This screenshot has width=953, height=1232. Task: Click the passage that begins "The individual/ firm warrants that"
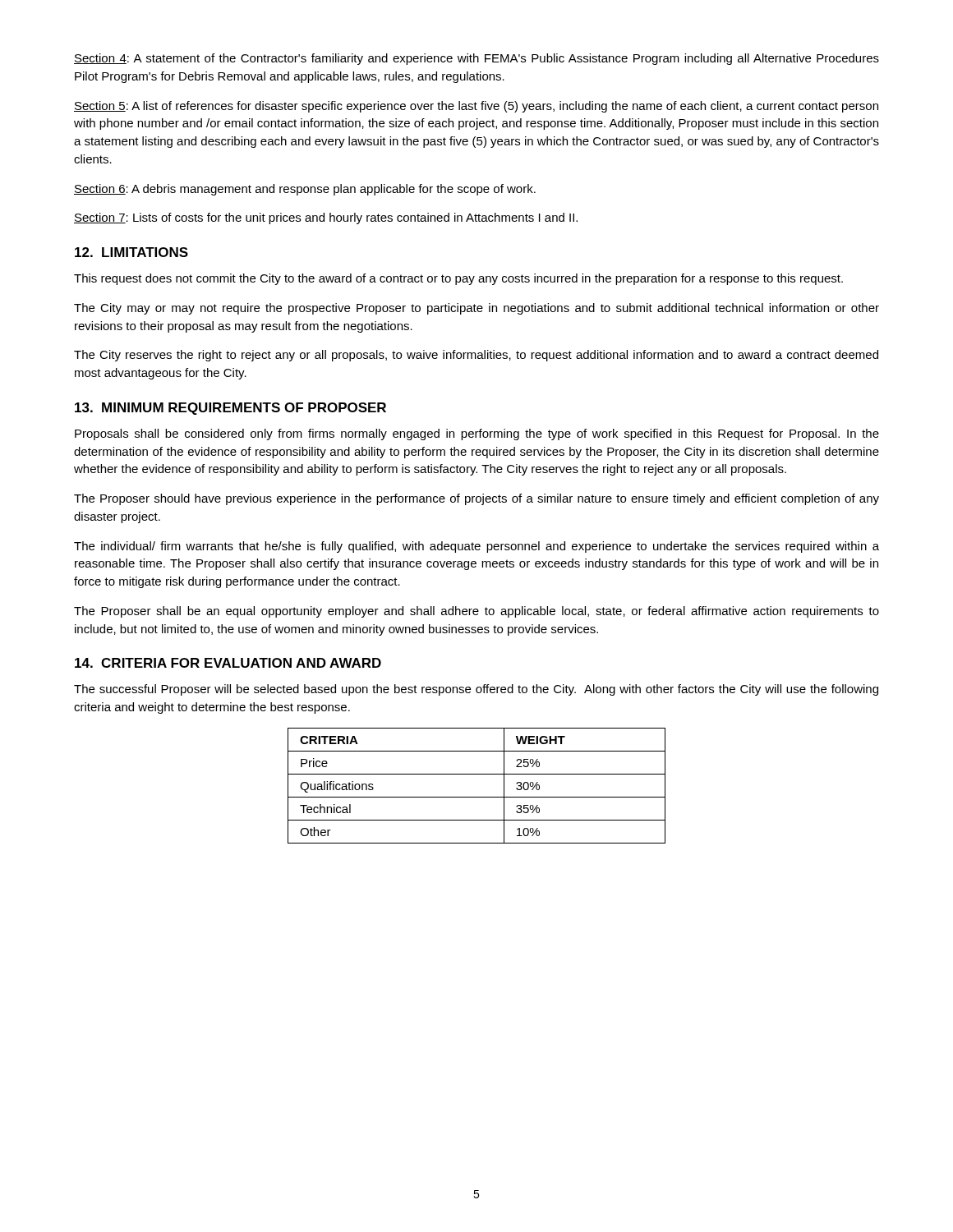(476, 563)
